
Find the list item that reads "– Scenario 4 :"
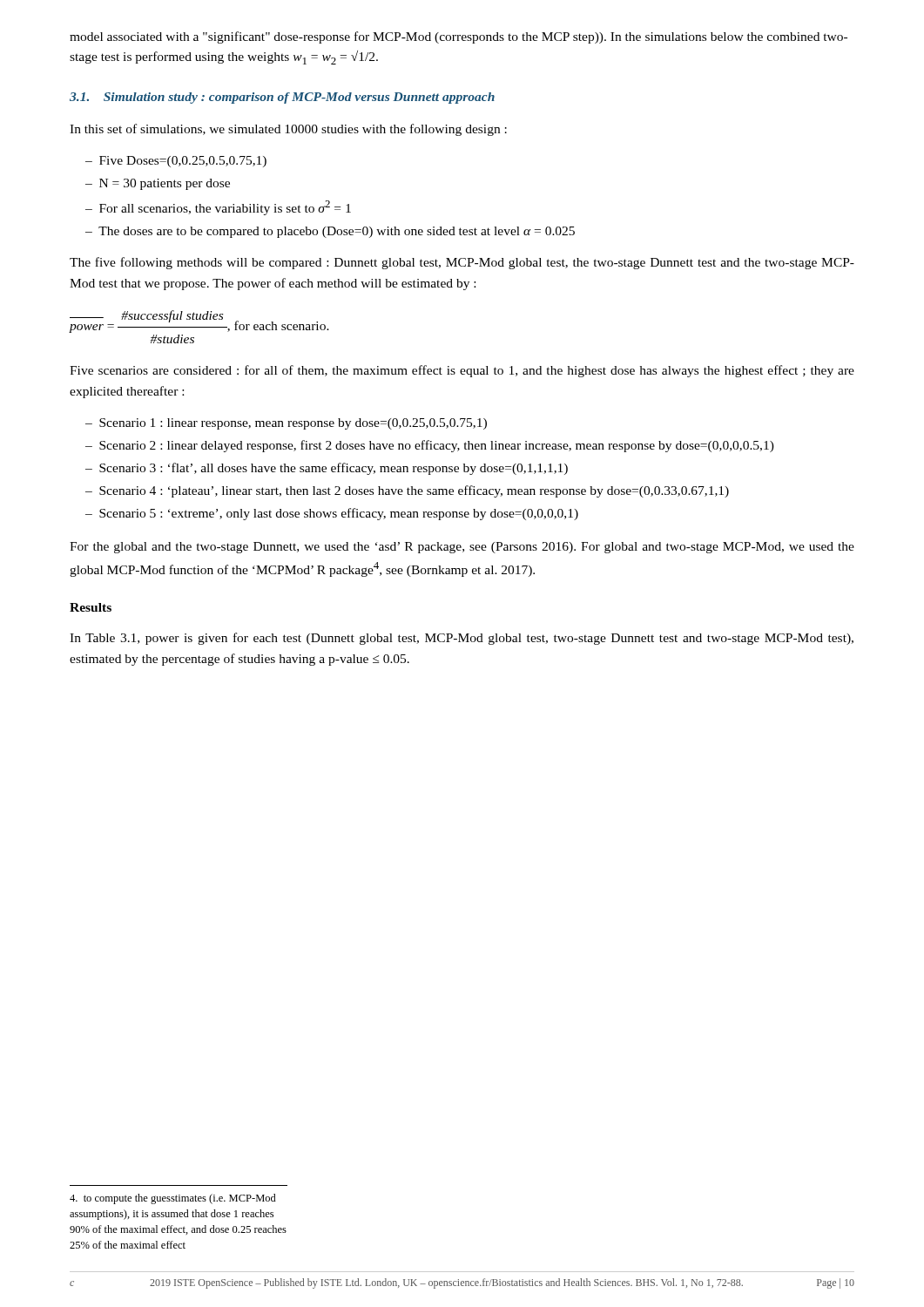(407, 490)
